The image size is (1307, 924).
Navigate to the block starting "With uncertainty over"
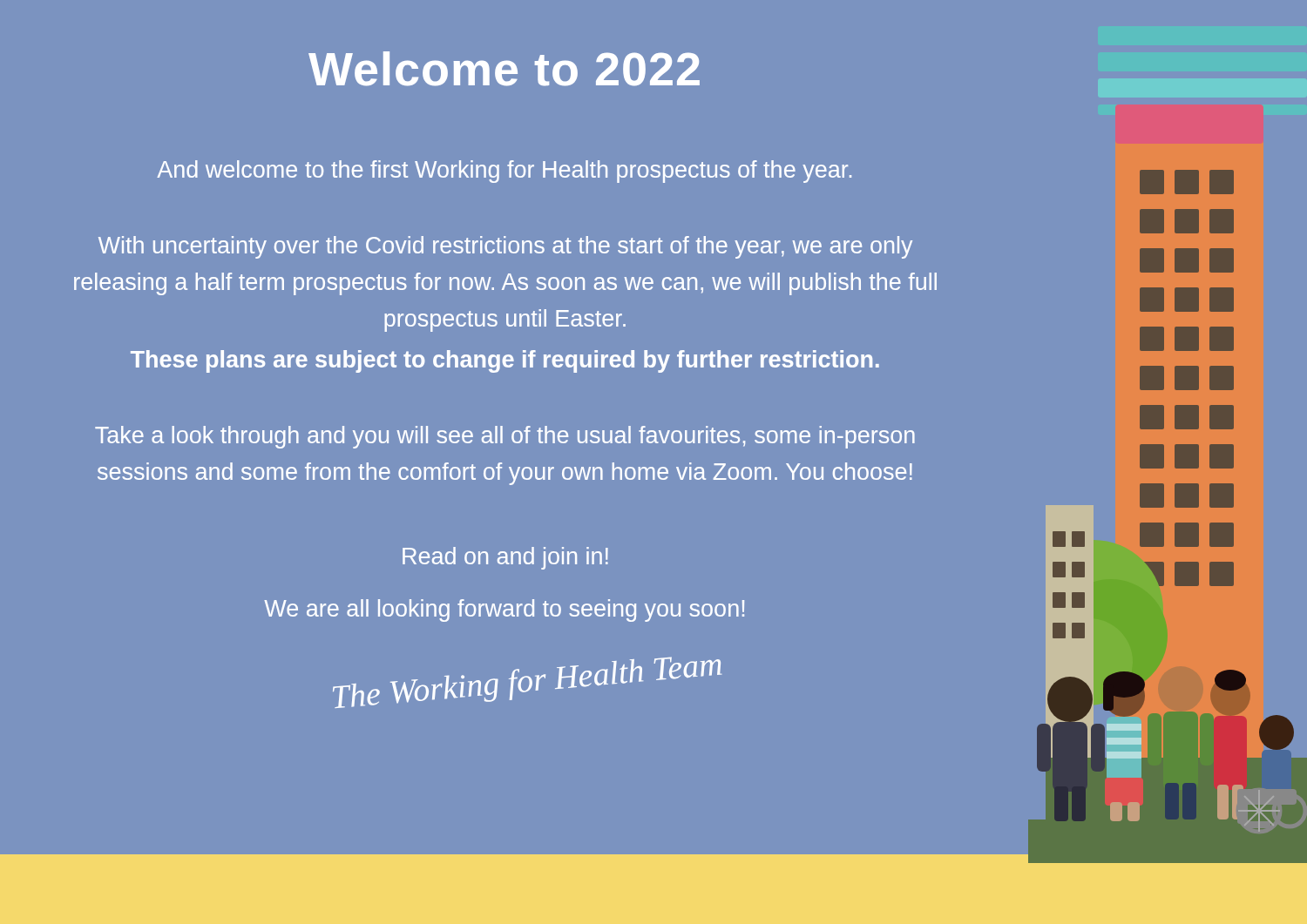(505, 304)
